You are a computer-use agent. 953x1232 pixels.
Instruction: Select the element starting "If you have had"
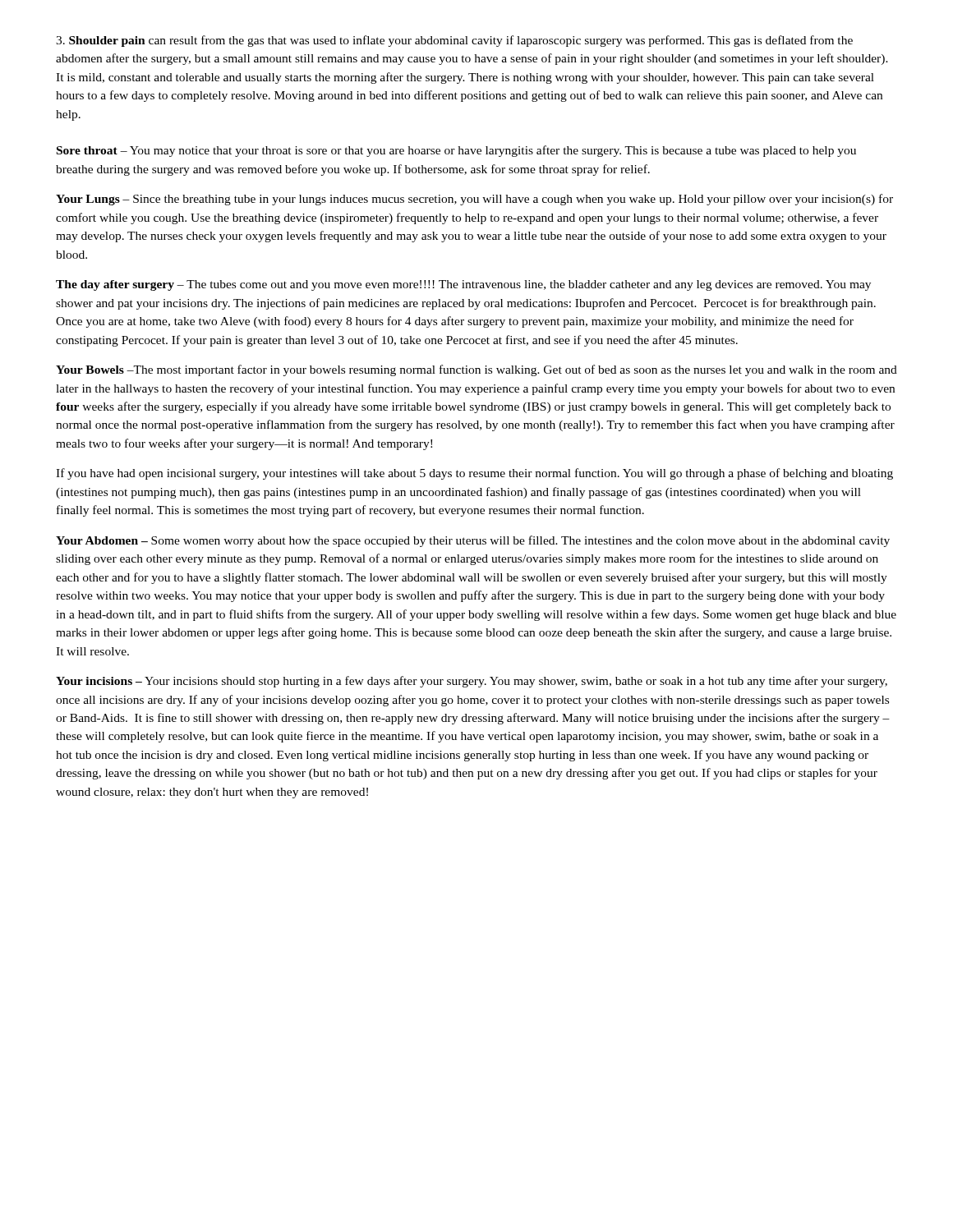pos(475,491)
